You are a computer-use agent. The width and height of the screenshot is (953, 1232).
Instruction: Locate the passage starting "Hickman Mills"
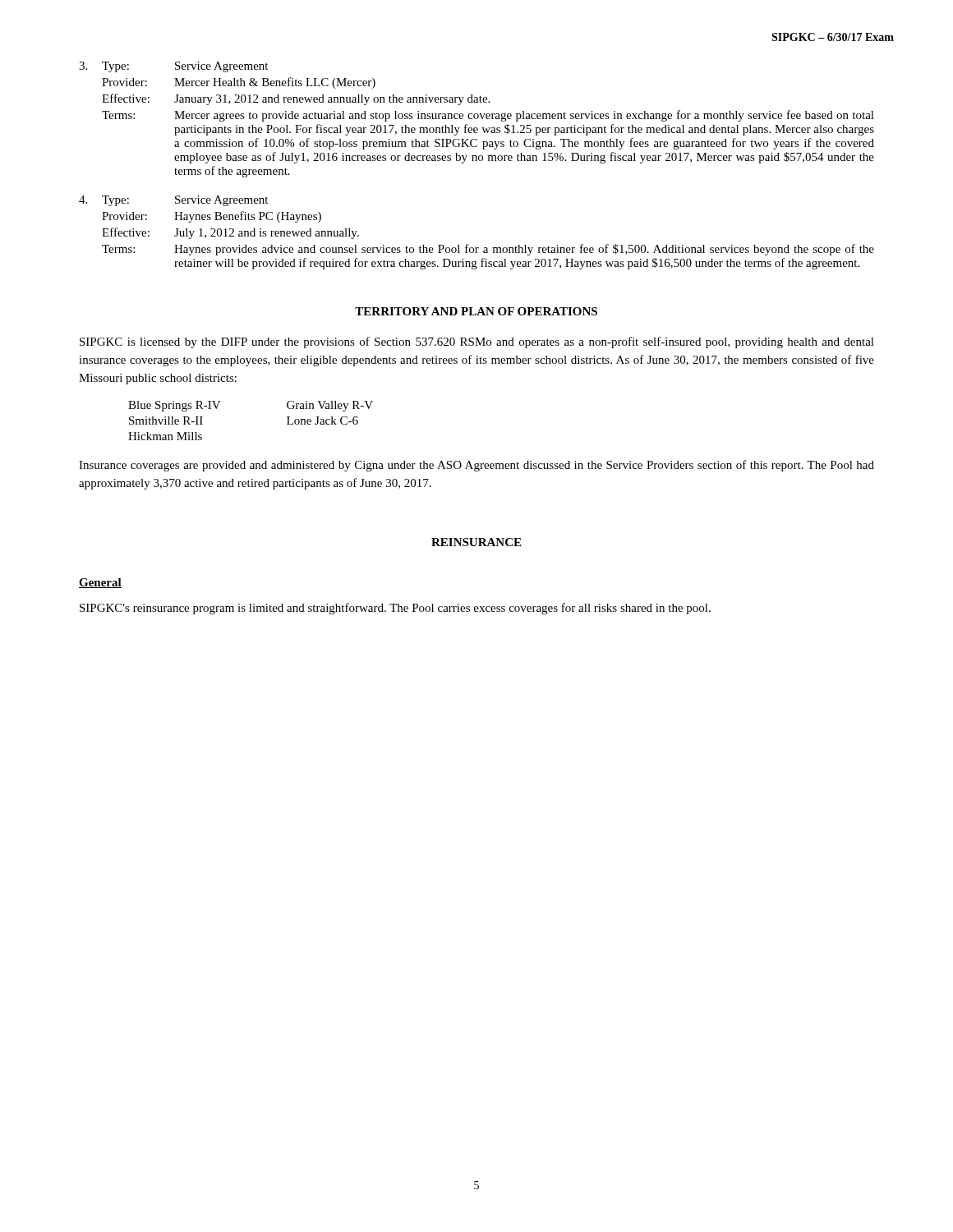(165, 436)
